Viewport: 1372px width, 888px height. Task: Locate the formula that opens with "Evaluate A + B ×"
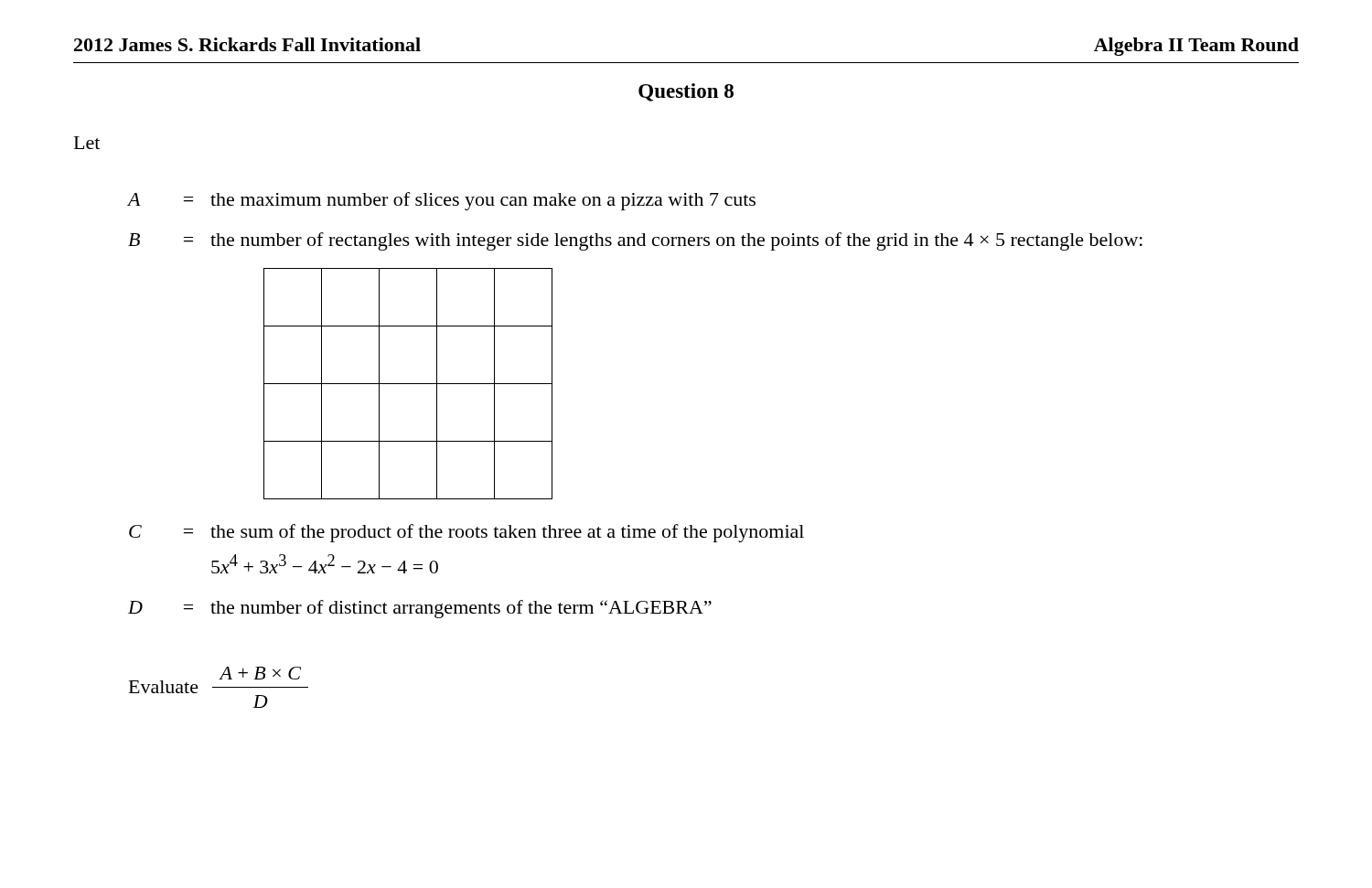click(x=218, y=687)
